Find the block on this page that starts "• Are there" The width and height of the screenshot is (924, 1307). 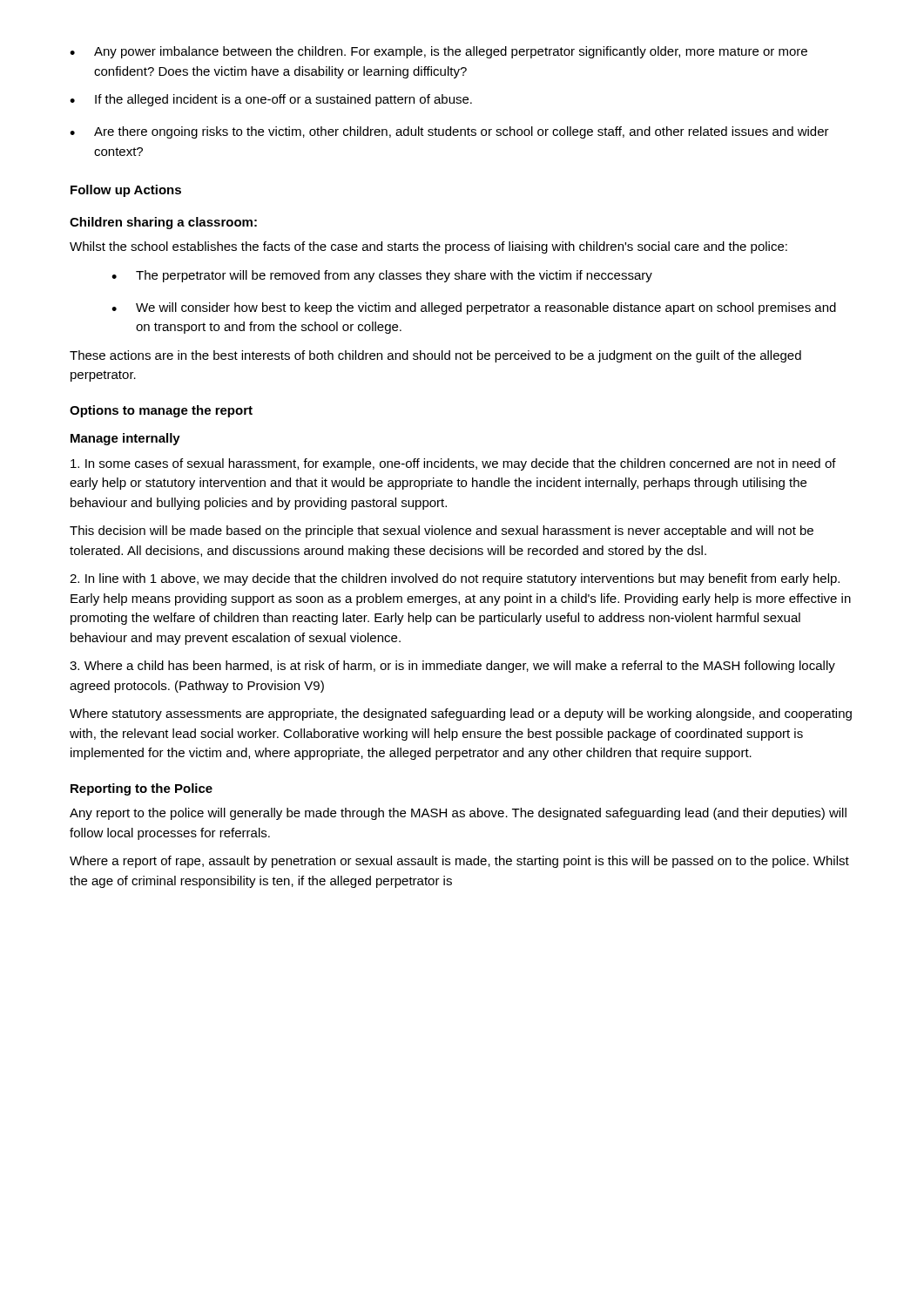tap(462, 142)
